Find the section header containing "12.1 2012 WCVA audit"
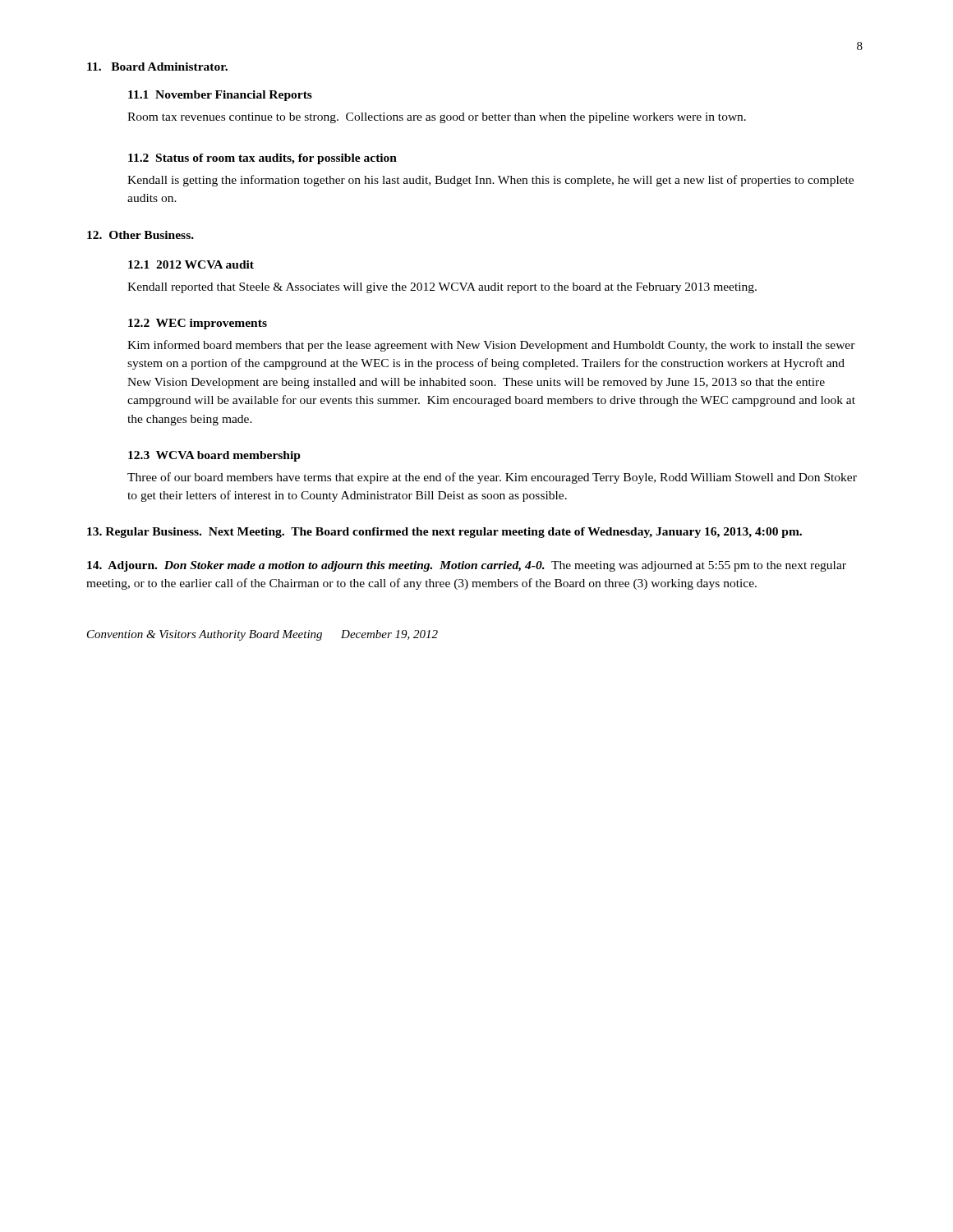This screenshot has width=953, height=1232. (191, 264)
